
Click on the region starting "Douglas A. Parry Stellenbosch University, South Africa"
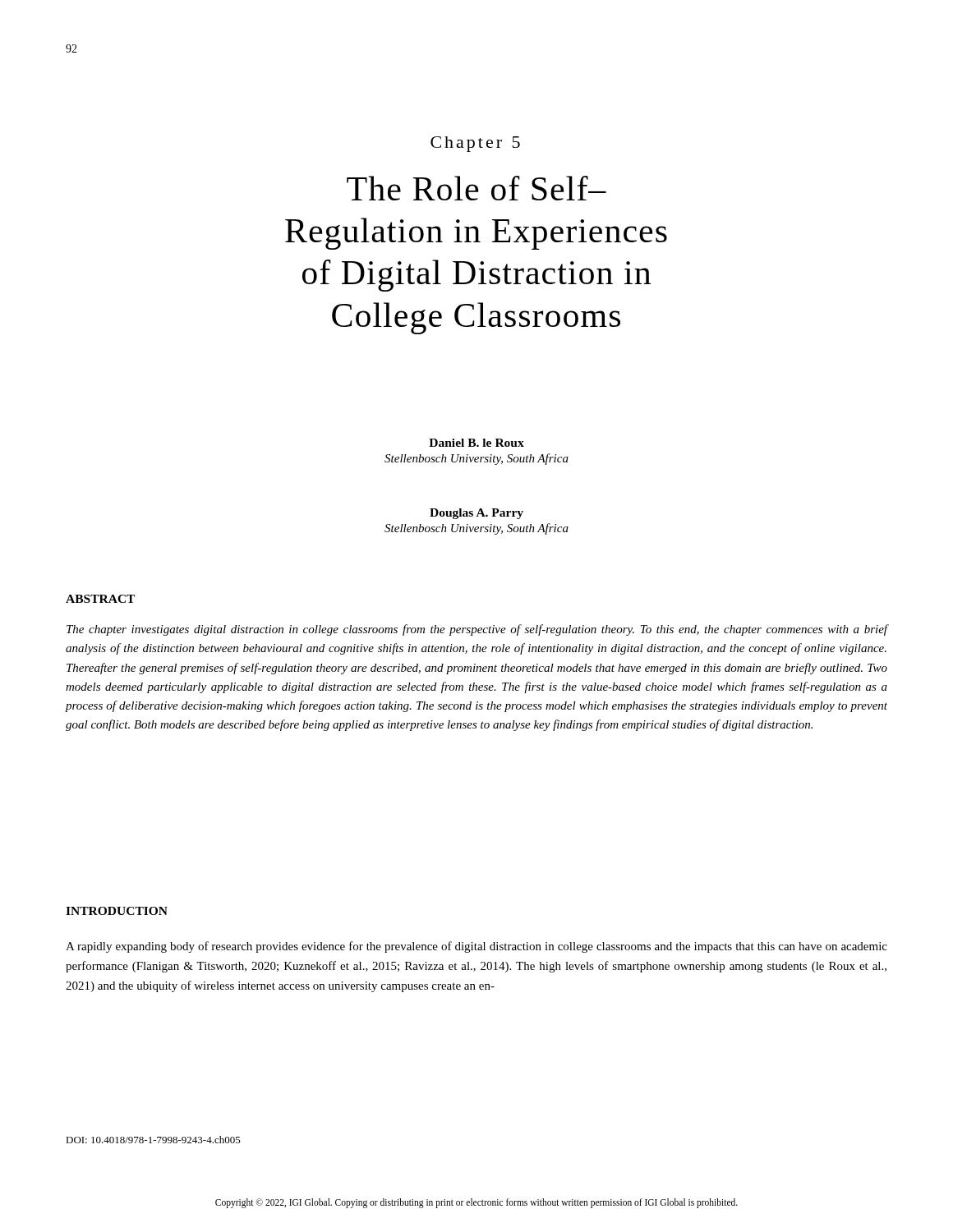[476, 520]
